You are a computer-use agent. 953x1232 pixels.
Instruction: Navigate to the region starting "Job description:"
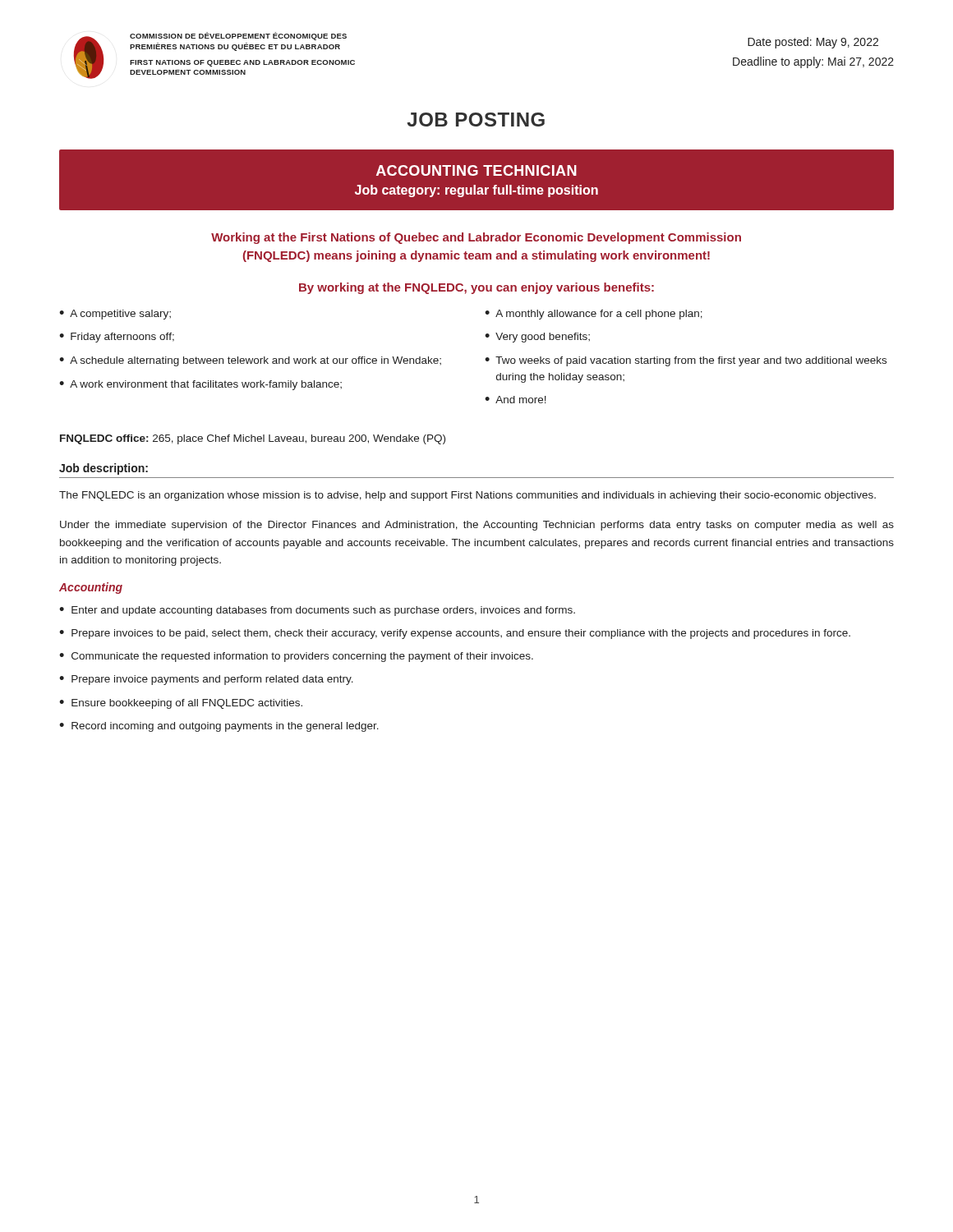pos(104,468)
